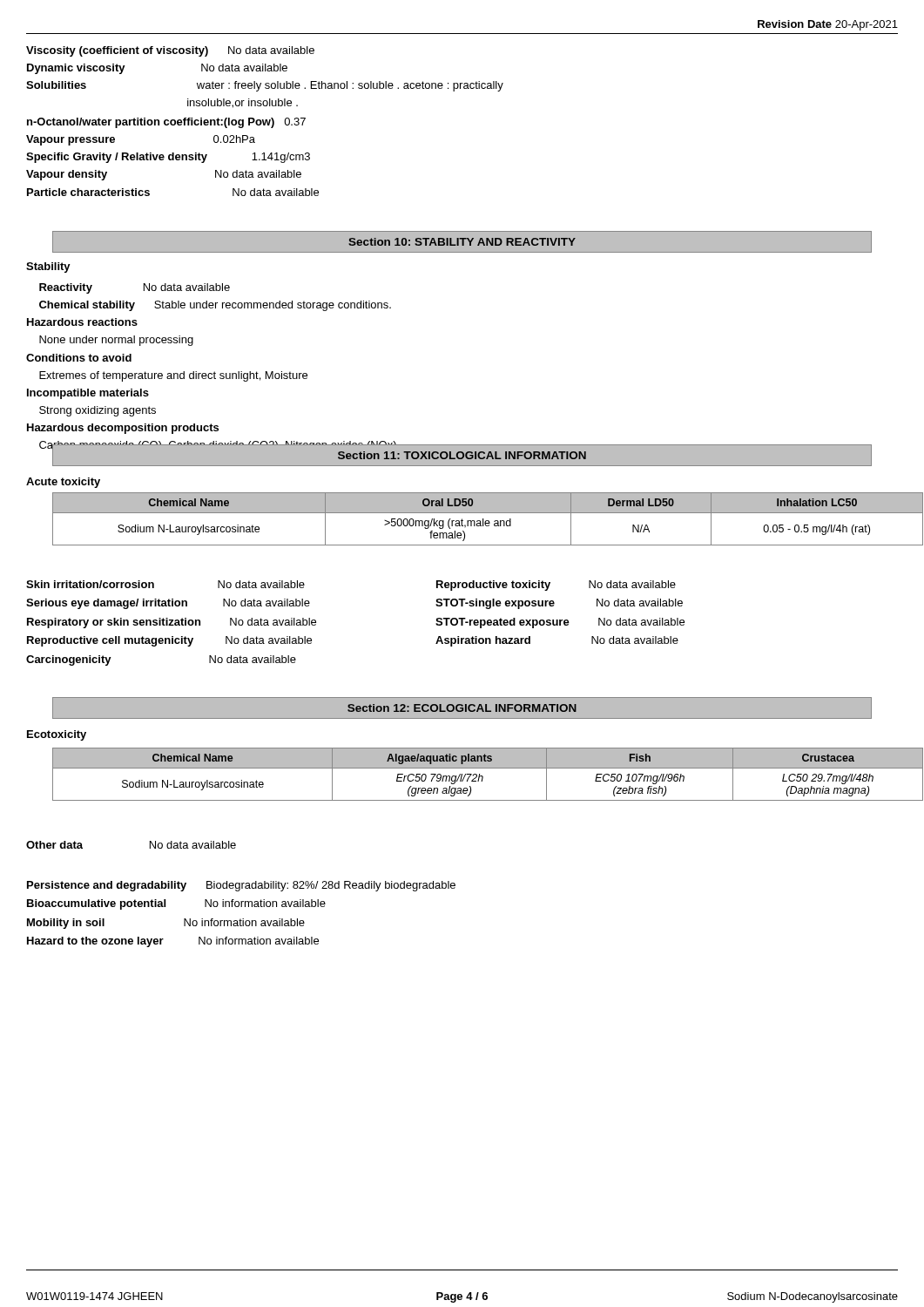Select the text block starting "Section 10: STABILITY AND REACTIVITY"
Viewport: 924px width, 1307px height.
point(462,242)
